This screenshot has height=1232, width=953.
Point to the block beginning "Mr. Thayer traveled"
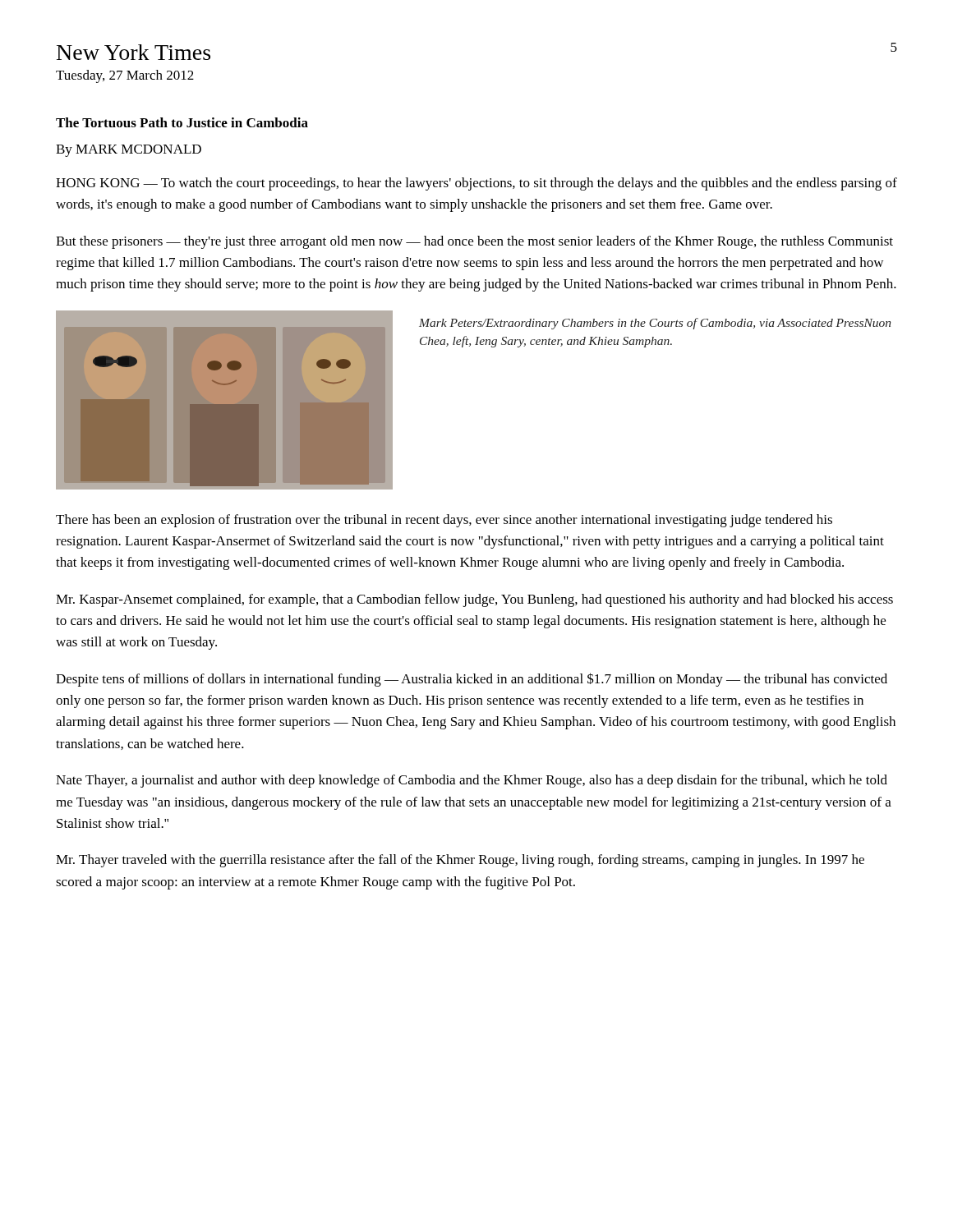click(x=460, y=871)
